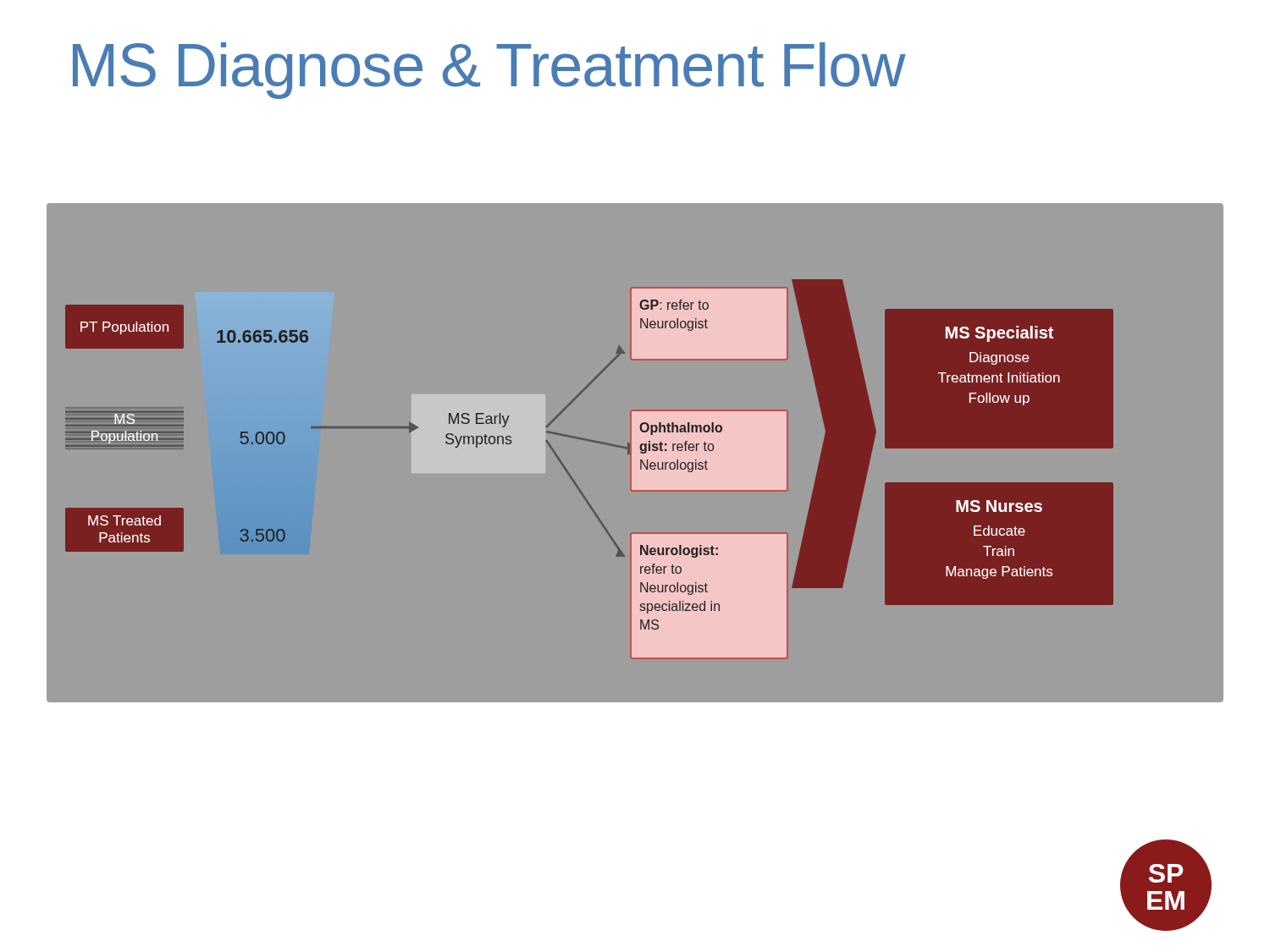This screenshot has width=1270, height=952.
Task: Click on the flowchart
Action: click(x=635, y=453)
